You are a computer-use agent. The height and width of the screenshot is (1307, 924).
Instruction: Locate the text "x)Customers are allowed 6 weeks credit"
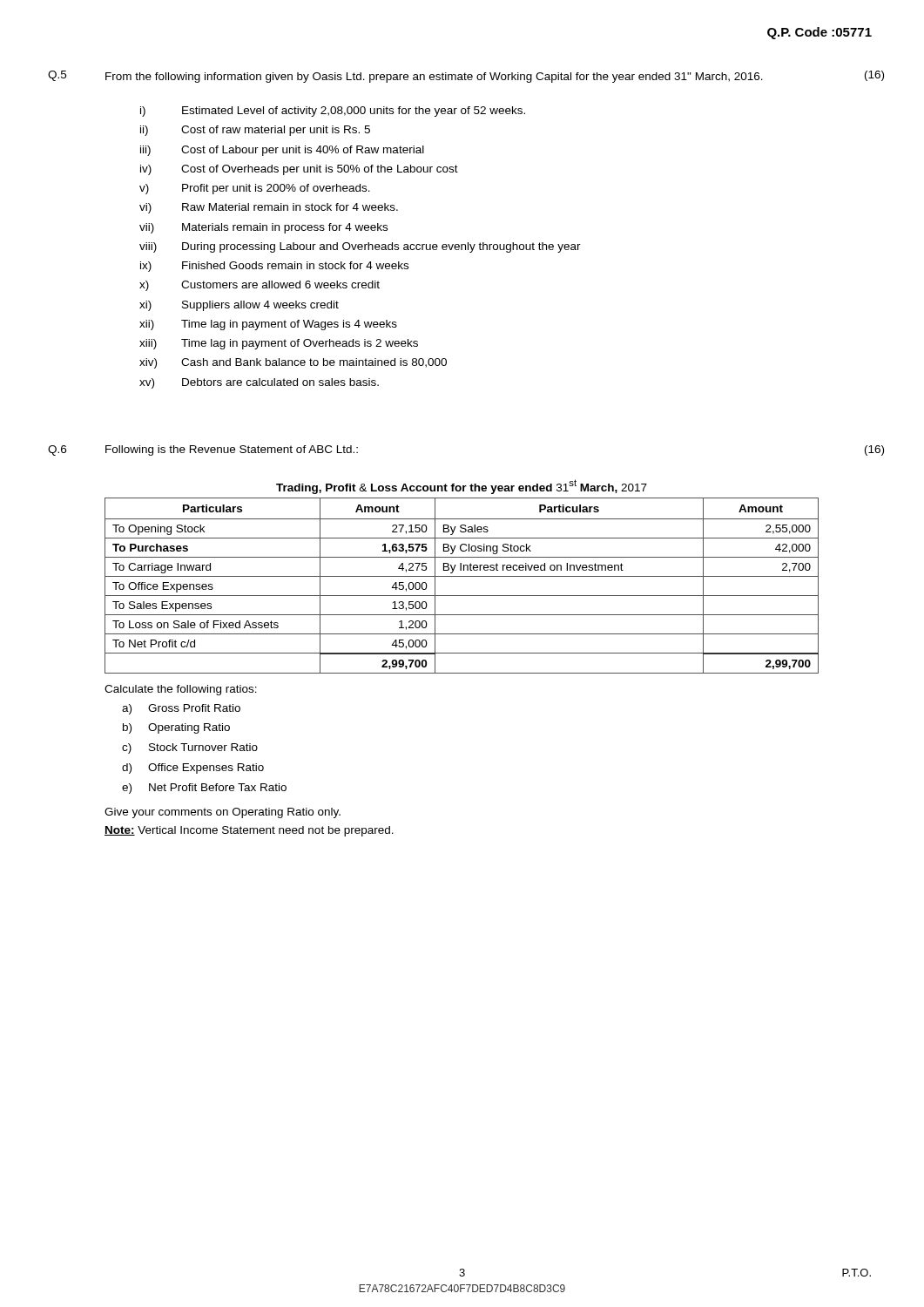[260, 285]
